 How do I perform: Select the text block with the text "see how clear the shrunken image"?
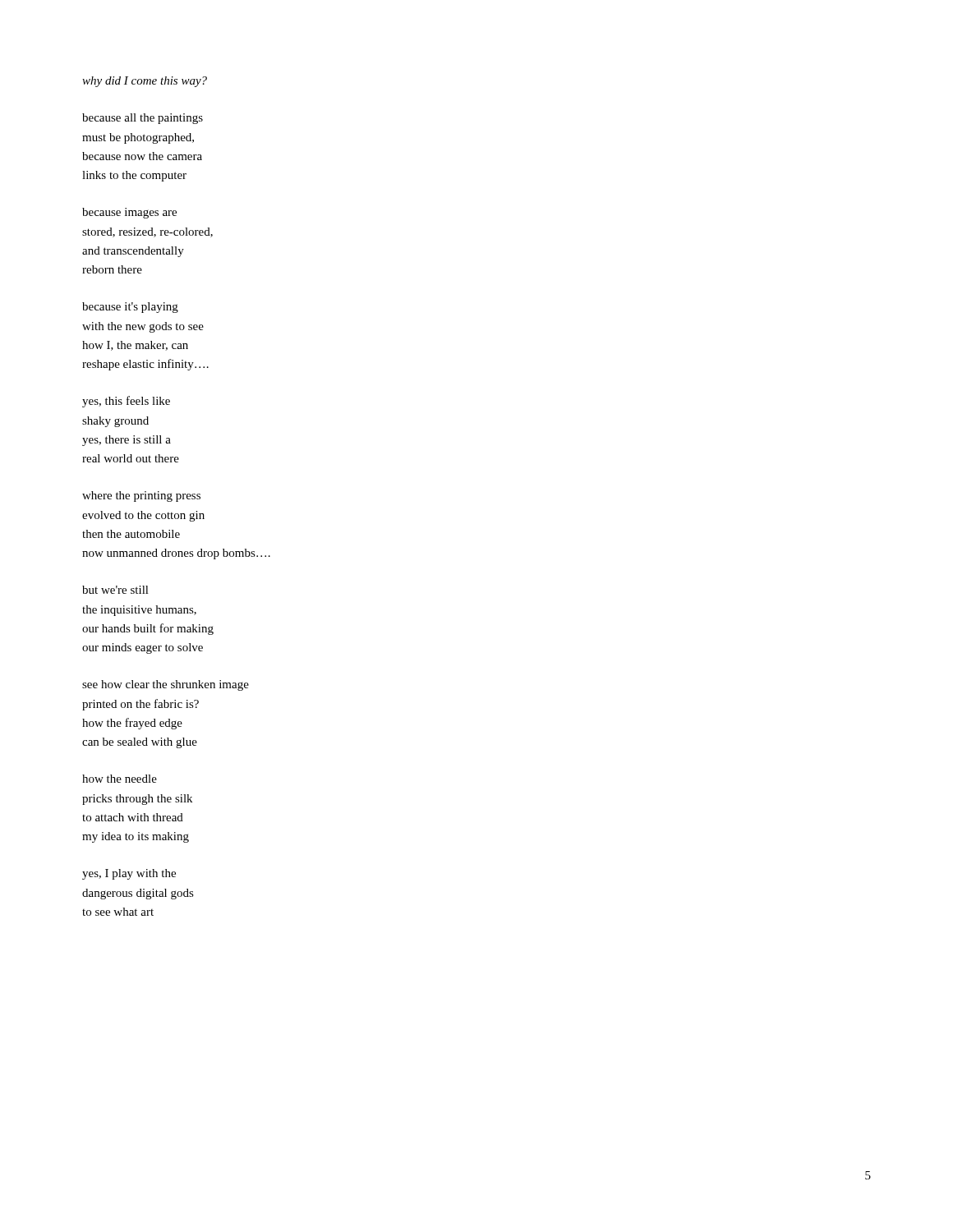coord(166,685)
